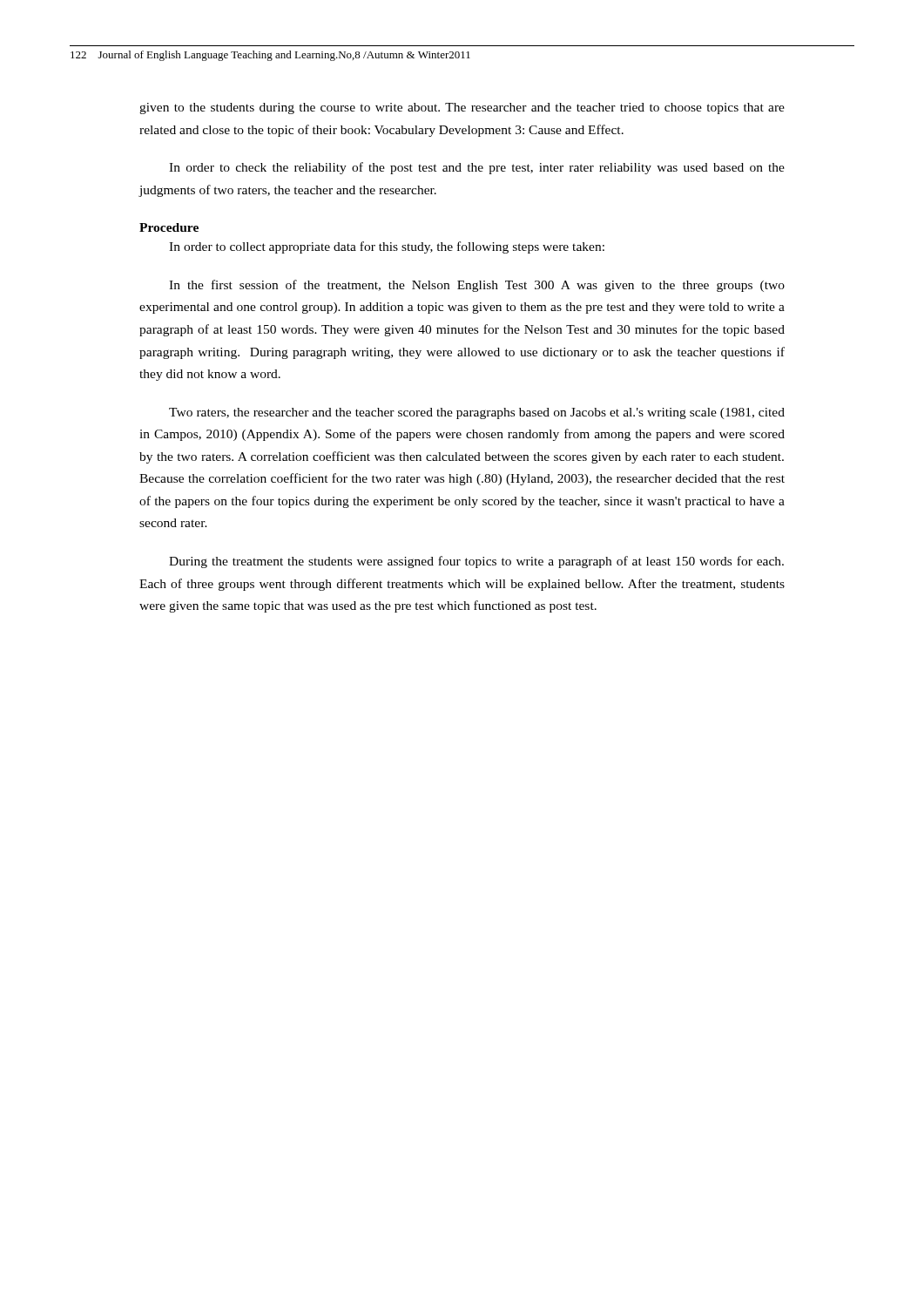Where is the passage that starts "In the first session of the treatment, the"?
This screenshot has height=1307, width=924.
coord(462,329)
